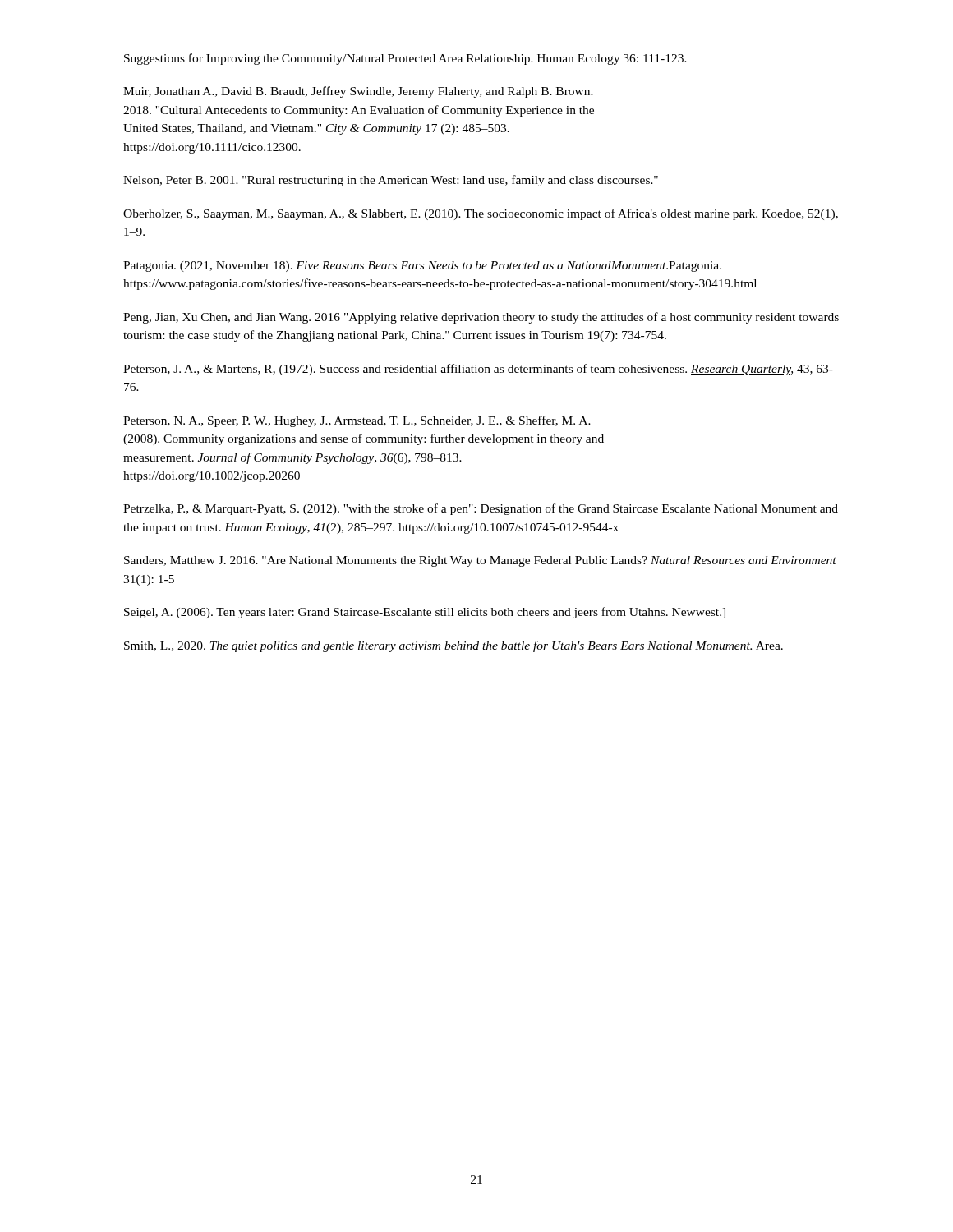Image resolution: width=953 pixels, height=1232 pixels.
Task: Locate the block of text that opens with "Peng, Jian, Xu Chen, and"
Action: pos(485,326)
